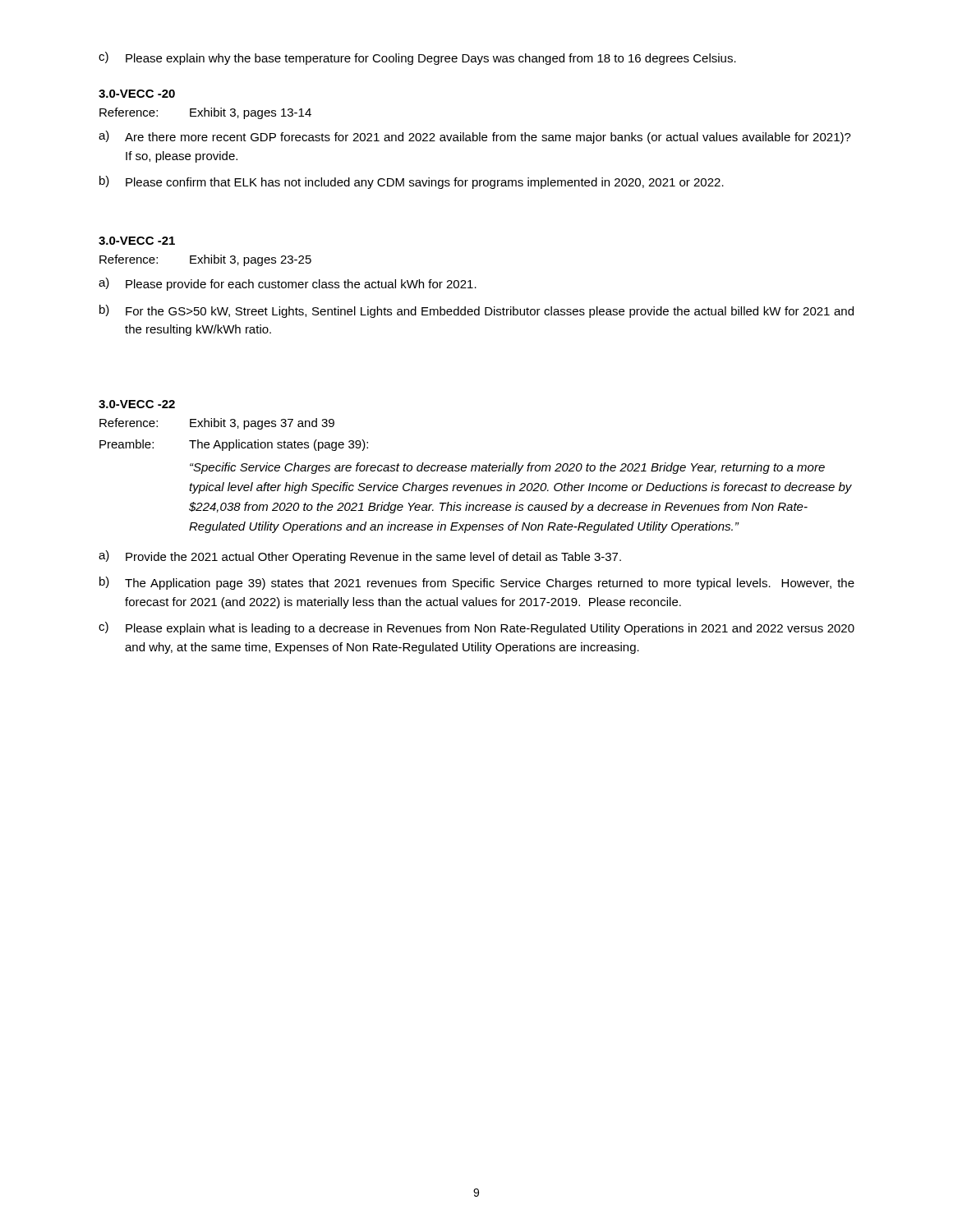Click on the text starting "a) Are there more recent GDP forecasts for"

[x=476, y=147]
